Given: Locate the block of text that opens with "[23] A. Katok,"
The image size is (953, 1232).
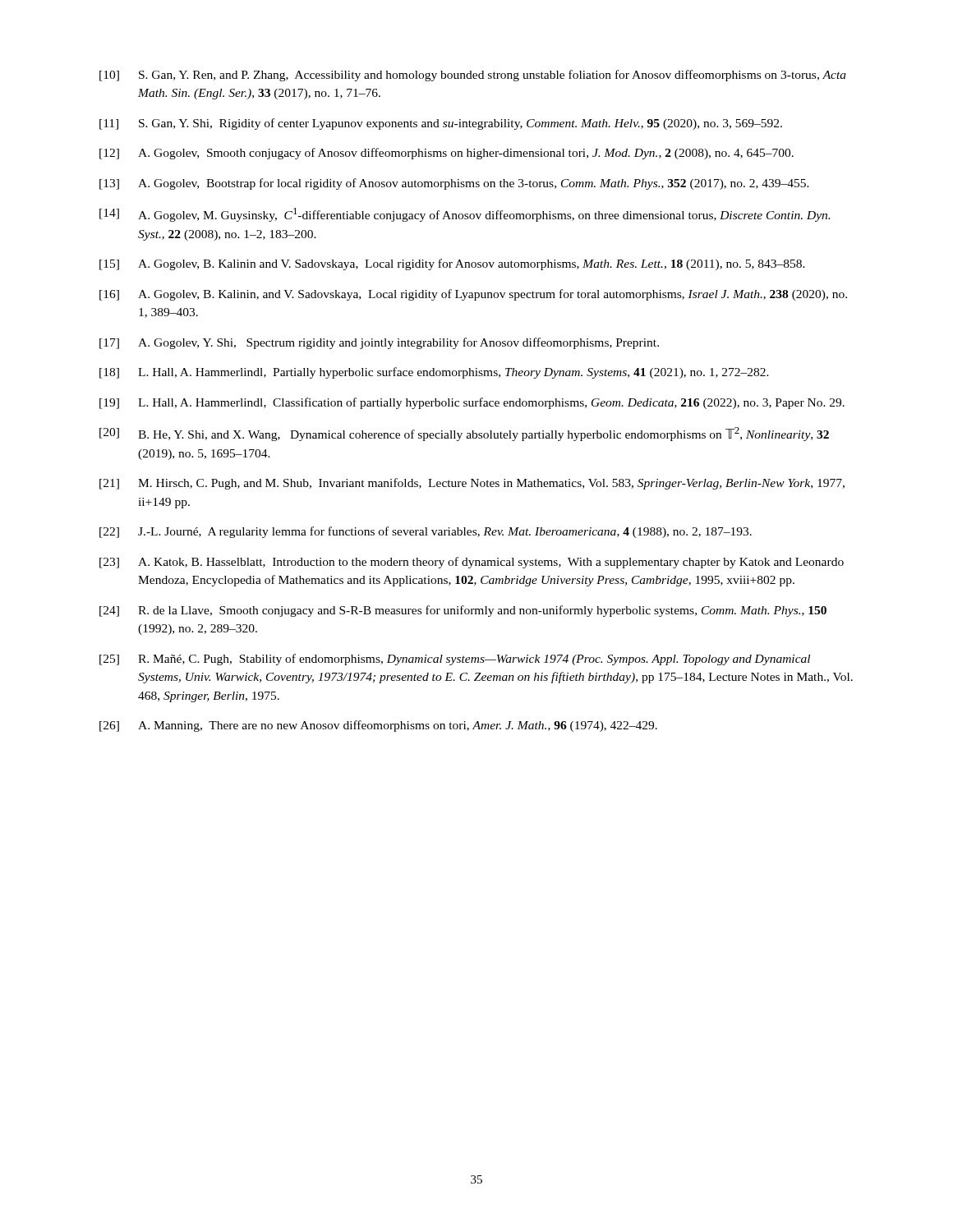Looking at the screenshot, I should pos(476,571).
